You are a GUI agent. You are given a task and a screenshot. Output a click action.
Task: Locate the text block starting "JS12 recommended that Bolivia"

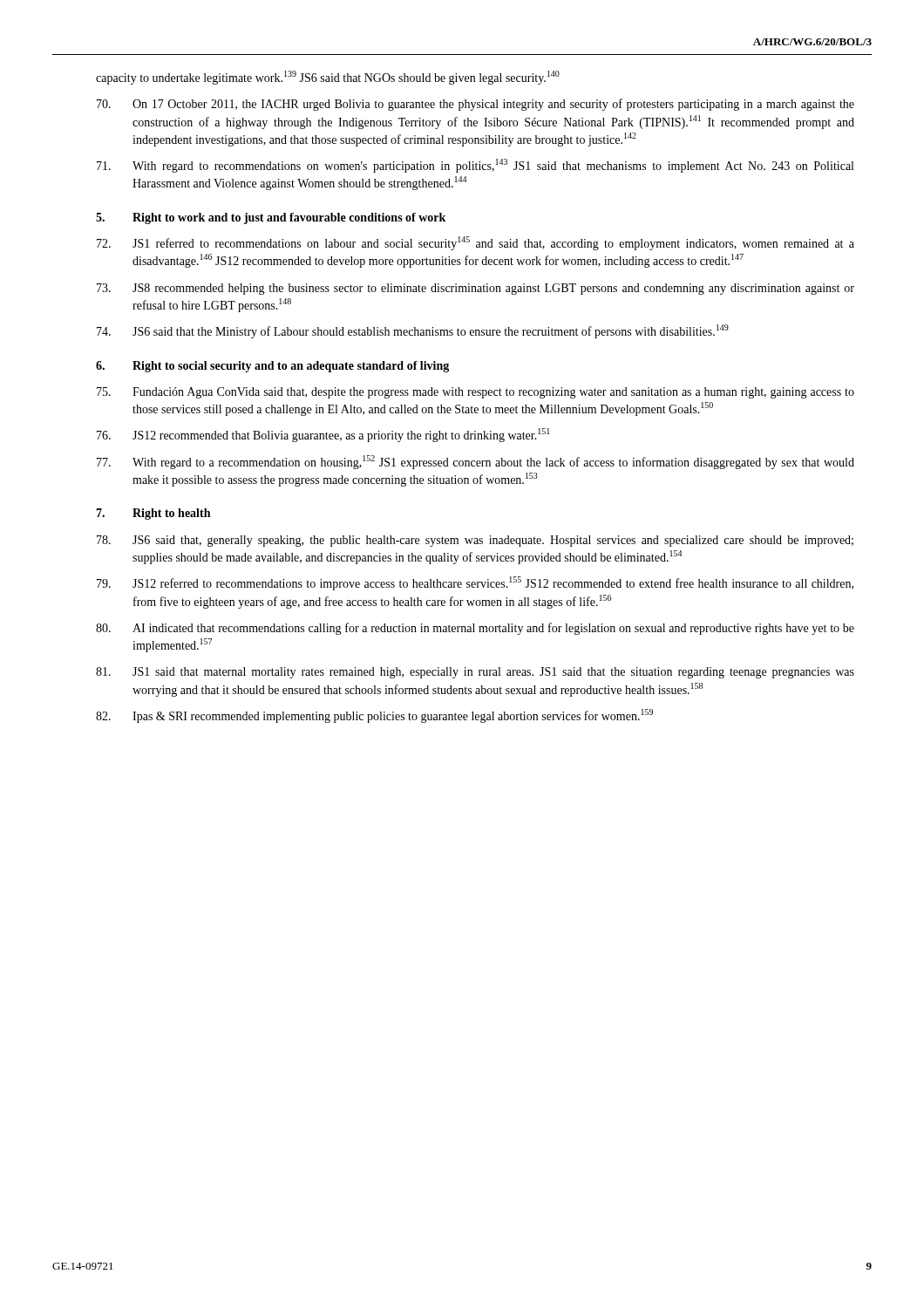475,437
